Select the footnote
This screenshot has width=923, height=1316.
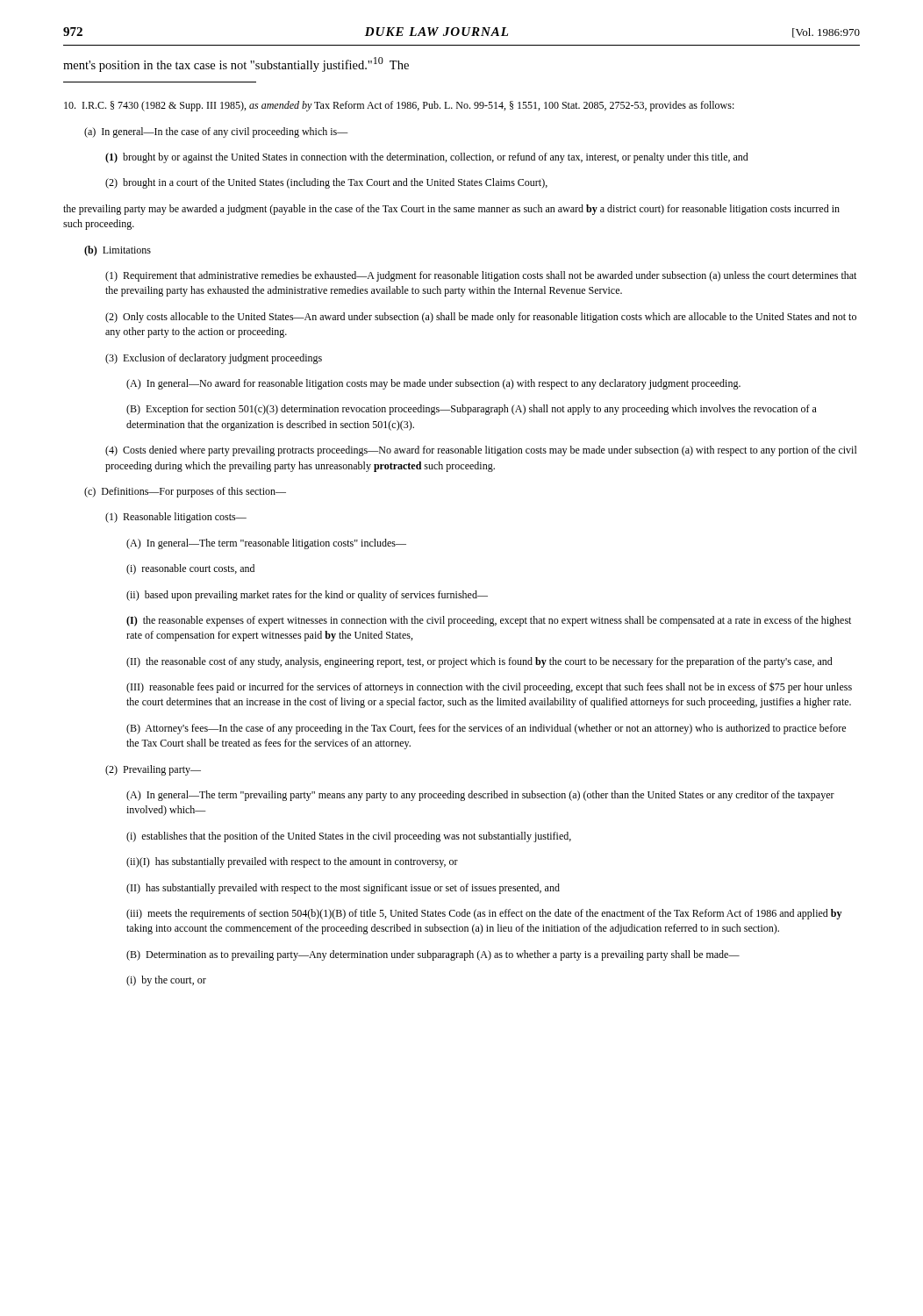click(462, 543)
